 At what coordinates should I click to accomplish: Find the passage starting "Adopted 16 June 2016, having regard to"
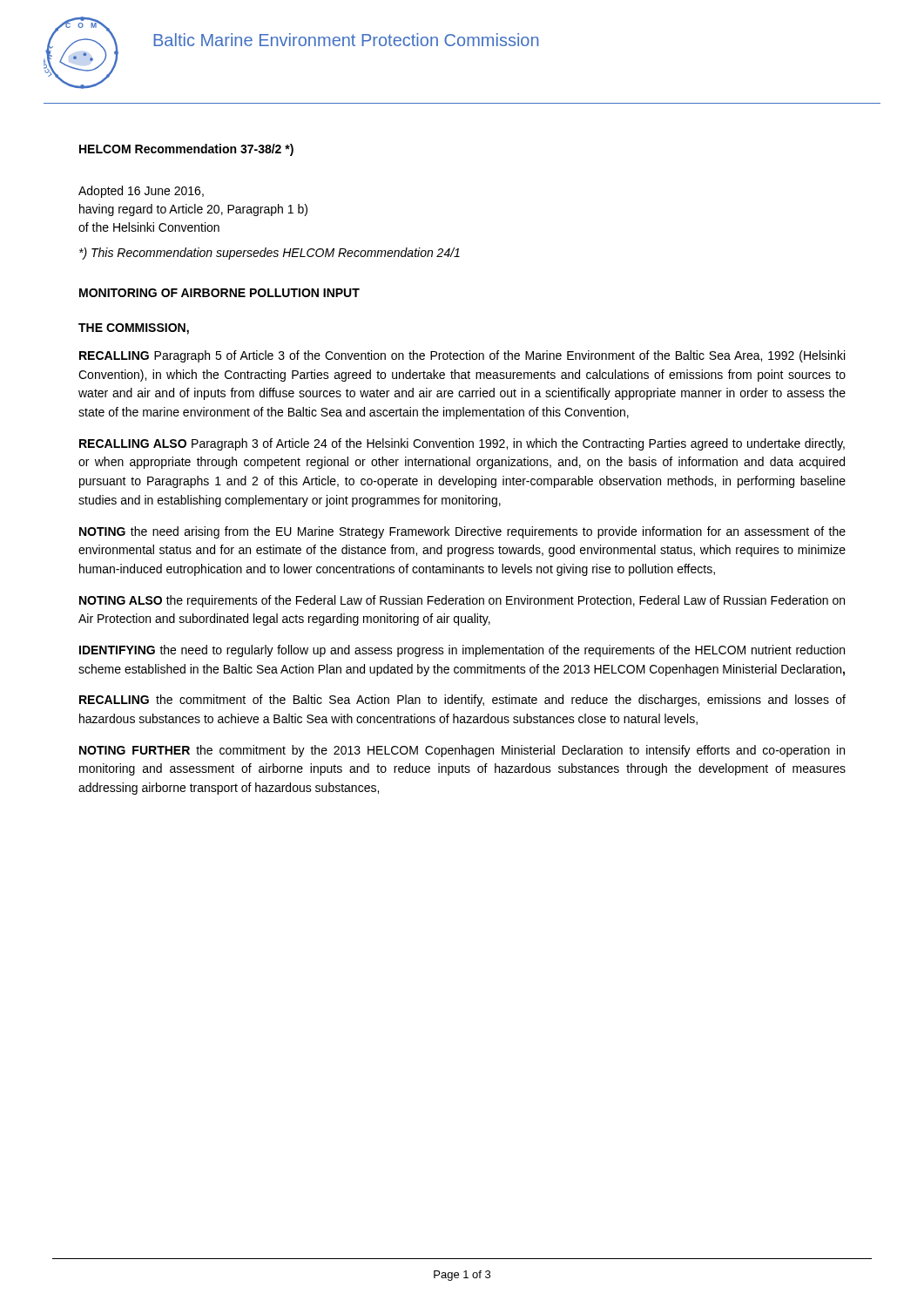tap(193, 209)
